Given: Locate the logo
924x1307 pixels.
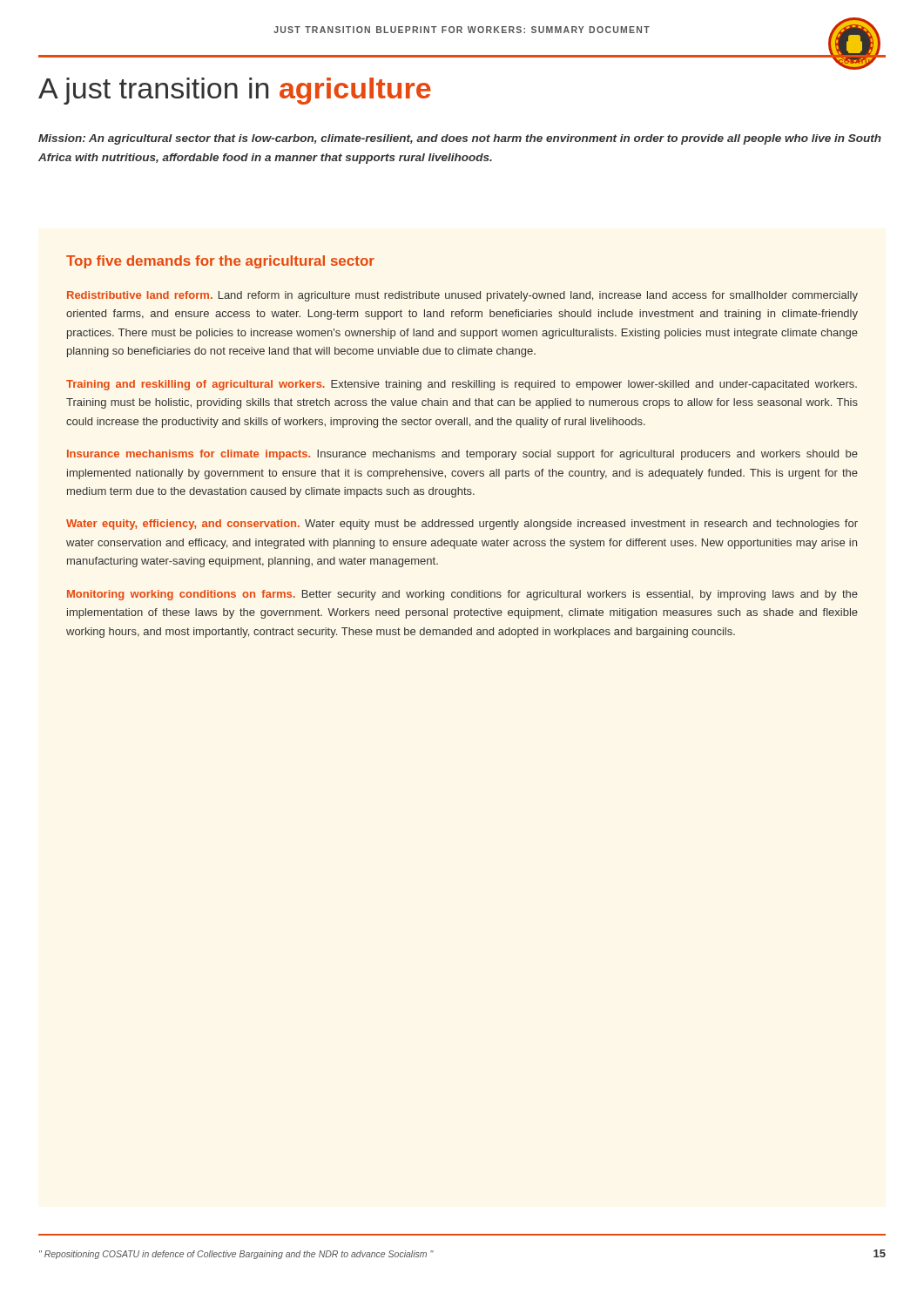Looking at the screenshot, I should point(854,47).
